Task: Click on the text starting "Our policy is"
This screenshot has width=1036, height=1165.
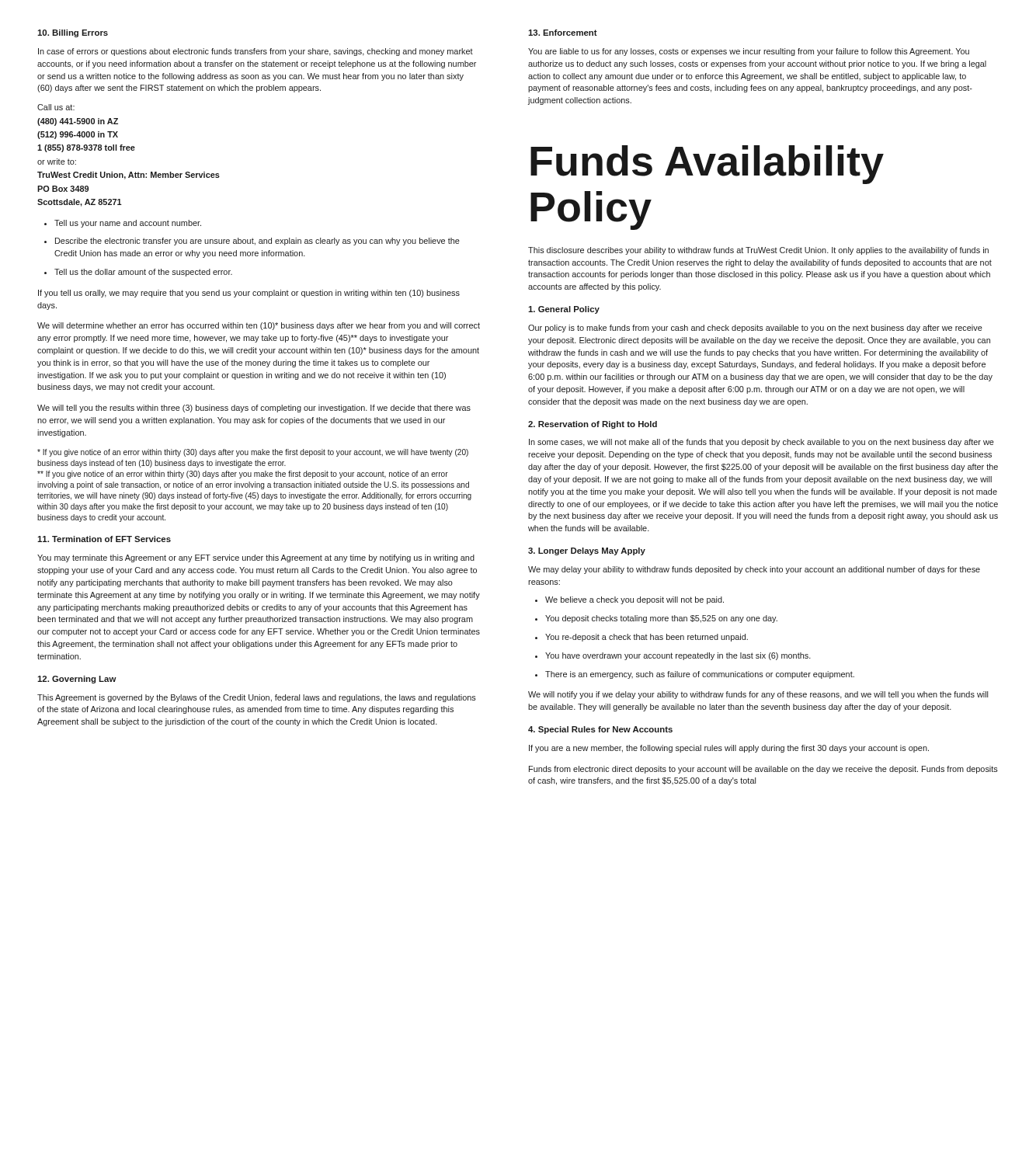Action: [x=763, y=365]
